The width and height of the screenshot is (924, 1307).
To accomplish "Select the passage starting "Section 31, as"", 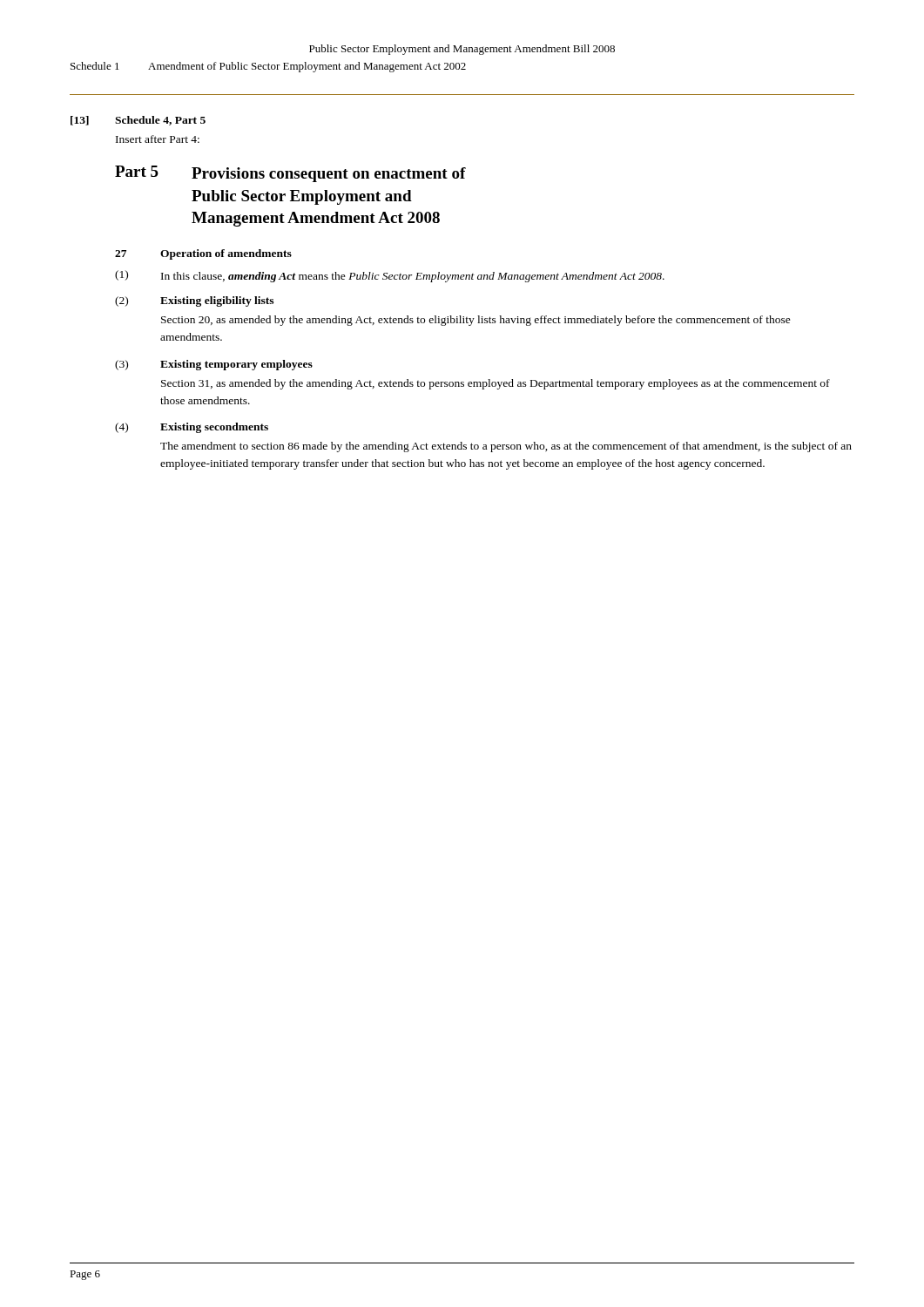I will (x=495, y=392).
